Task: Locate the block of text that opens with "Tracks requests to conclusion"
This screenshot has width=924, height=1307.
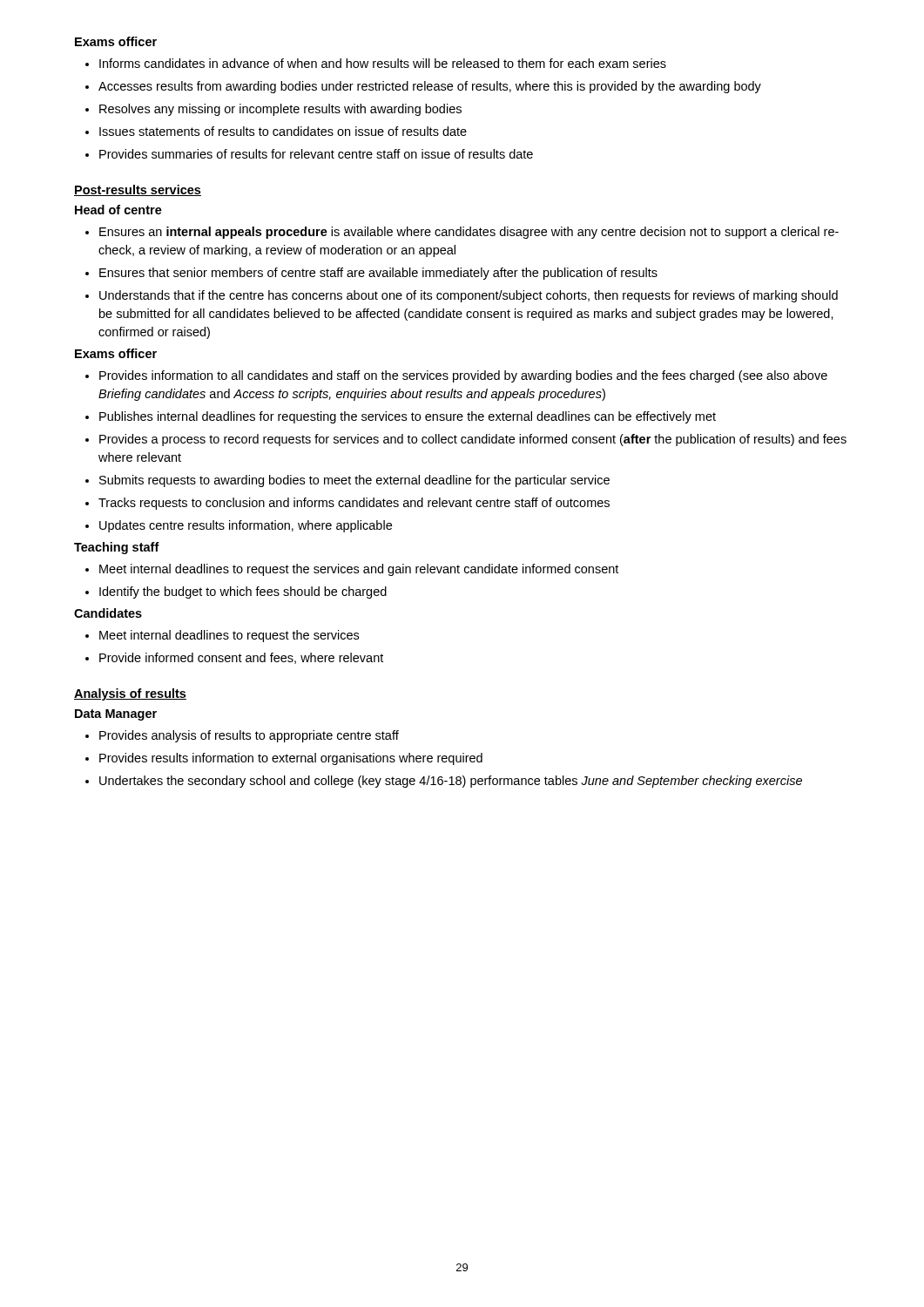Action: click(x=354, y=503)
